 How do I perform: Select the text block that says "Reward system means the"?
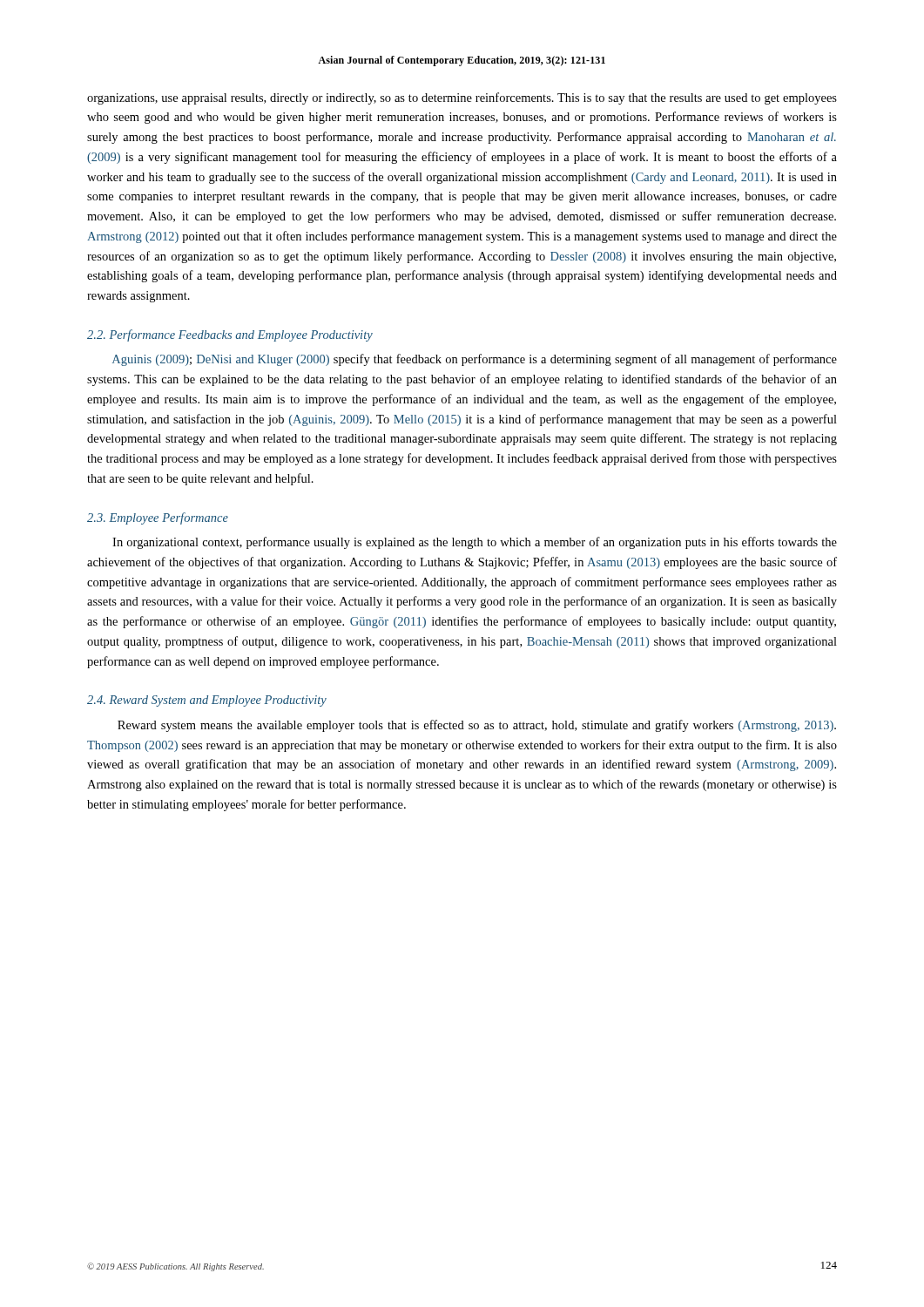[x=462, y=764]
